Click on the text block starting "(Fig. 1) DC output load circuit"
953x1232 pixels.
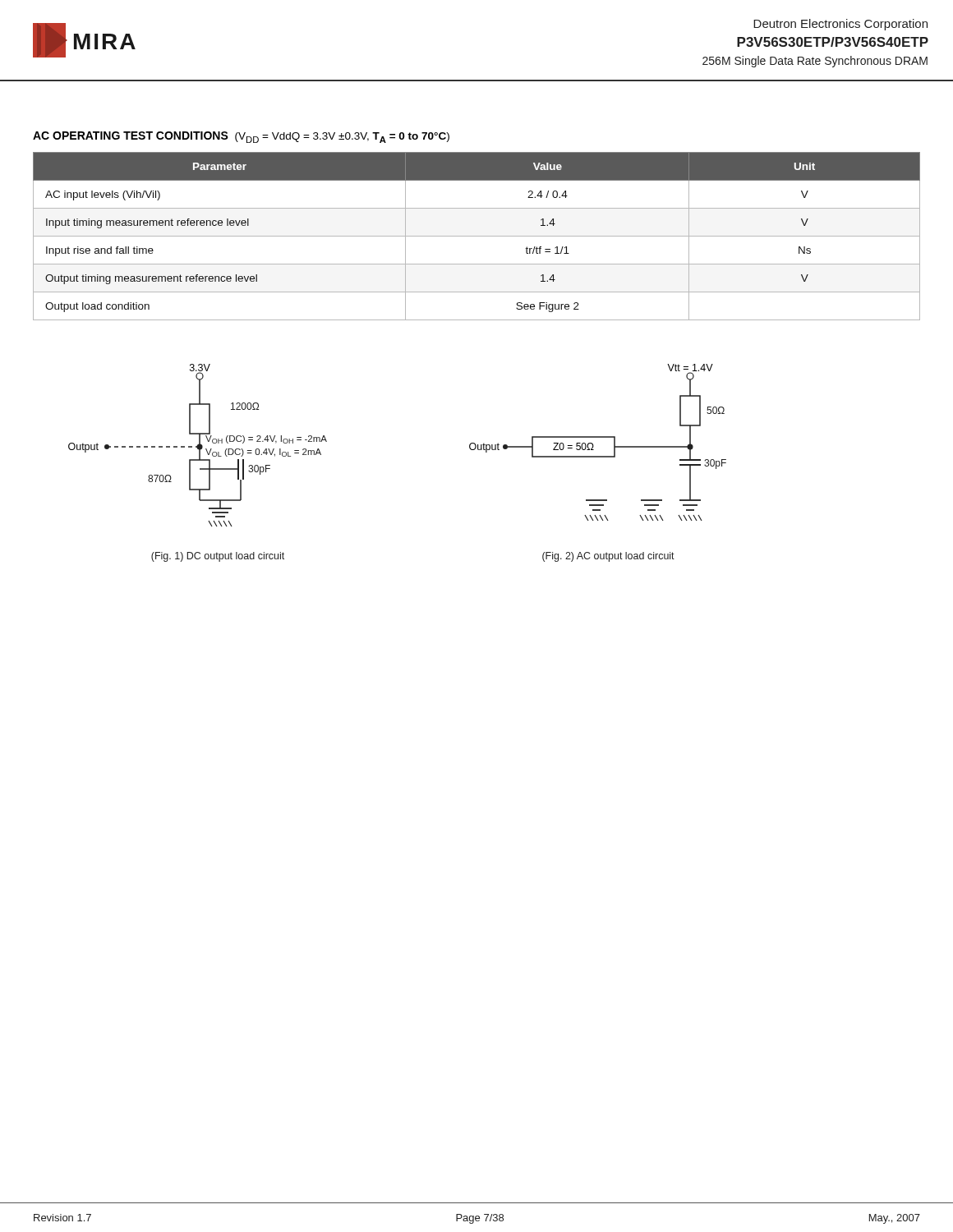pos(218,556)
